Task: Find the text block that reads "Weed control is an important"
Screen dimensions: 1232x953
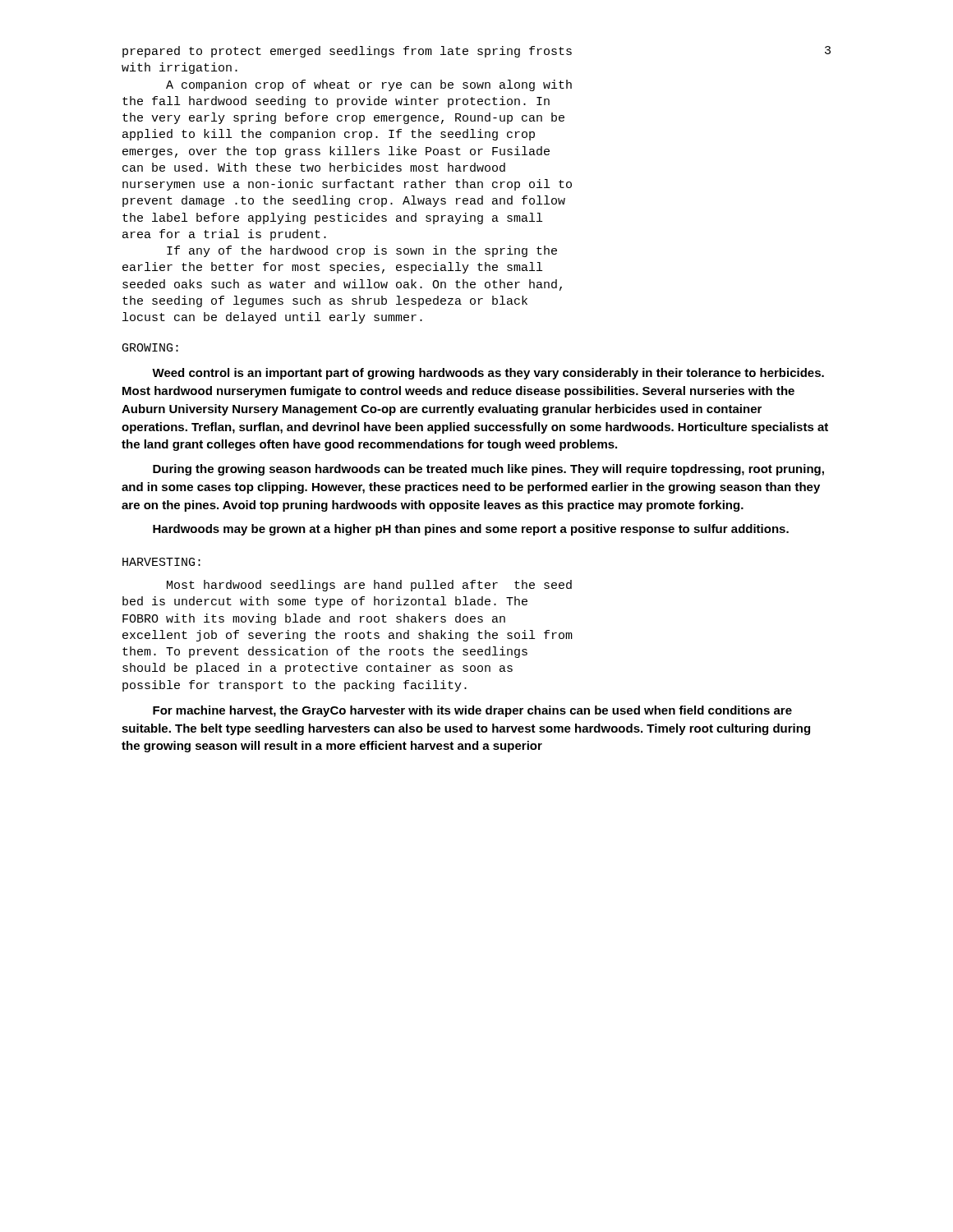Action: pyautogui.click(x=476, y=451)
